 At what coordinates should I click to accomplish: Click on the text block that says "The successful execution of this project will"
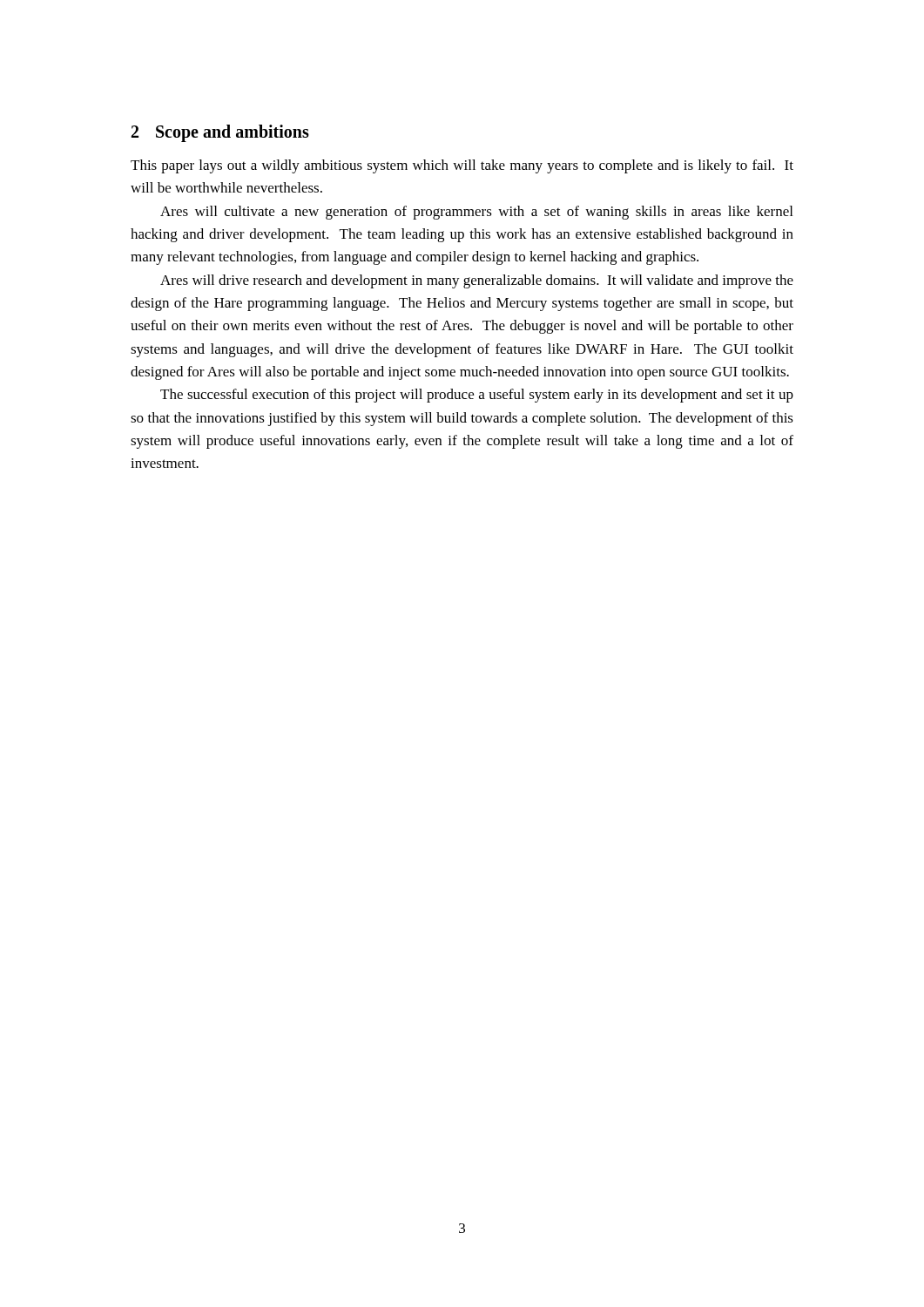tap(462, 429)
